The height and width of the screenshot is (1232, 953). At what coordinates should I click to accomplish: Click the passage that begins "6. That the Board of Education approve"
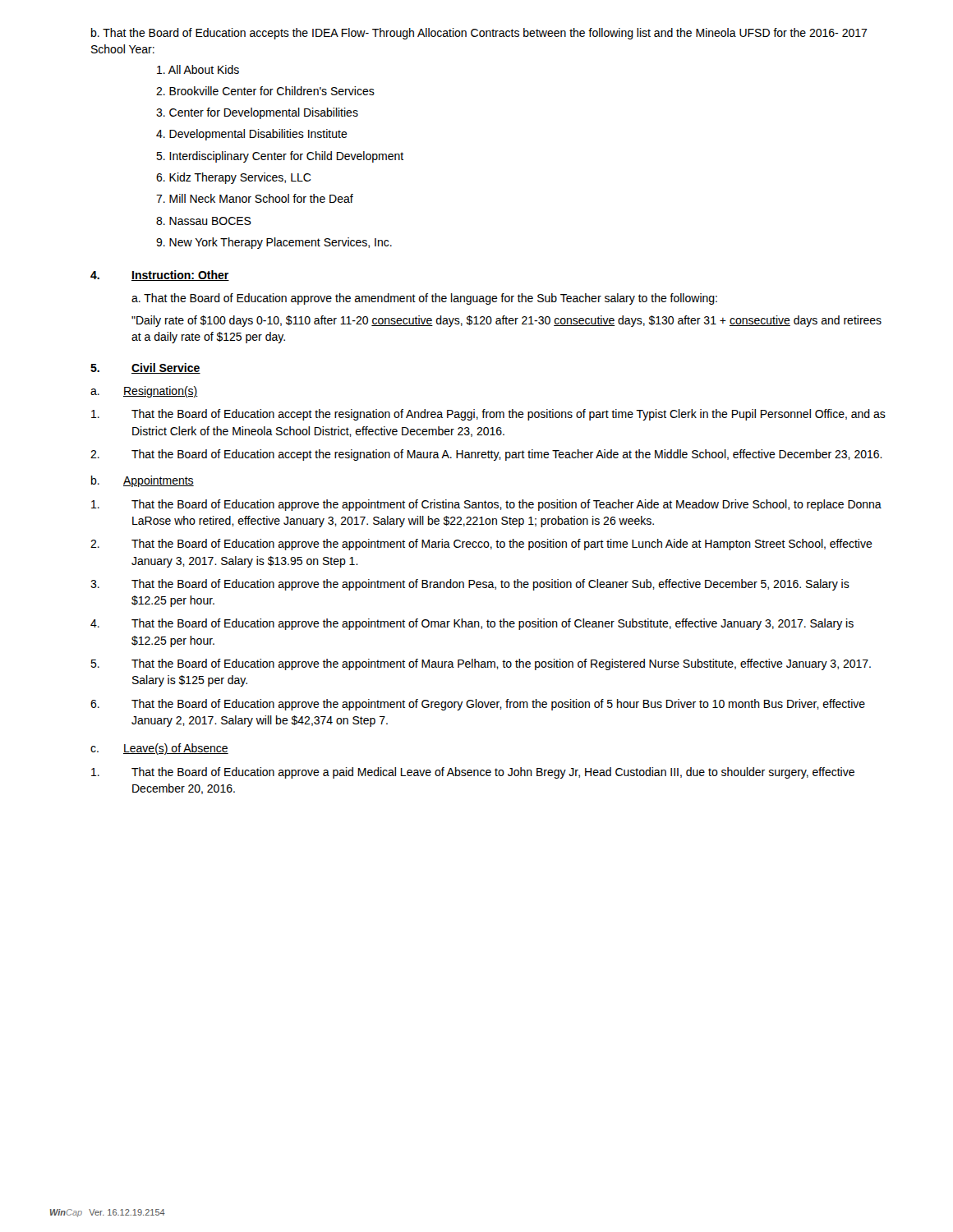click(x=489, y=712)
